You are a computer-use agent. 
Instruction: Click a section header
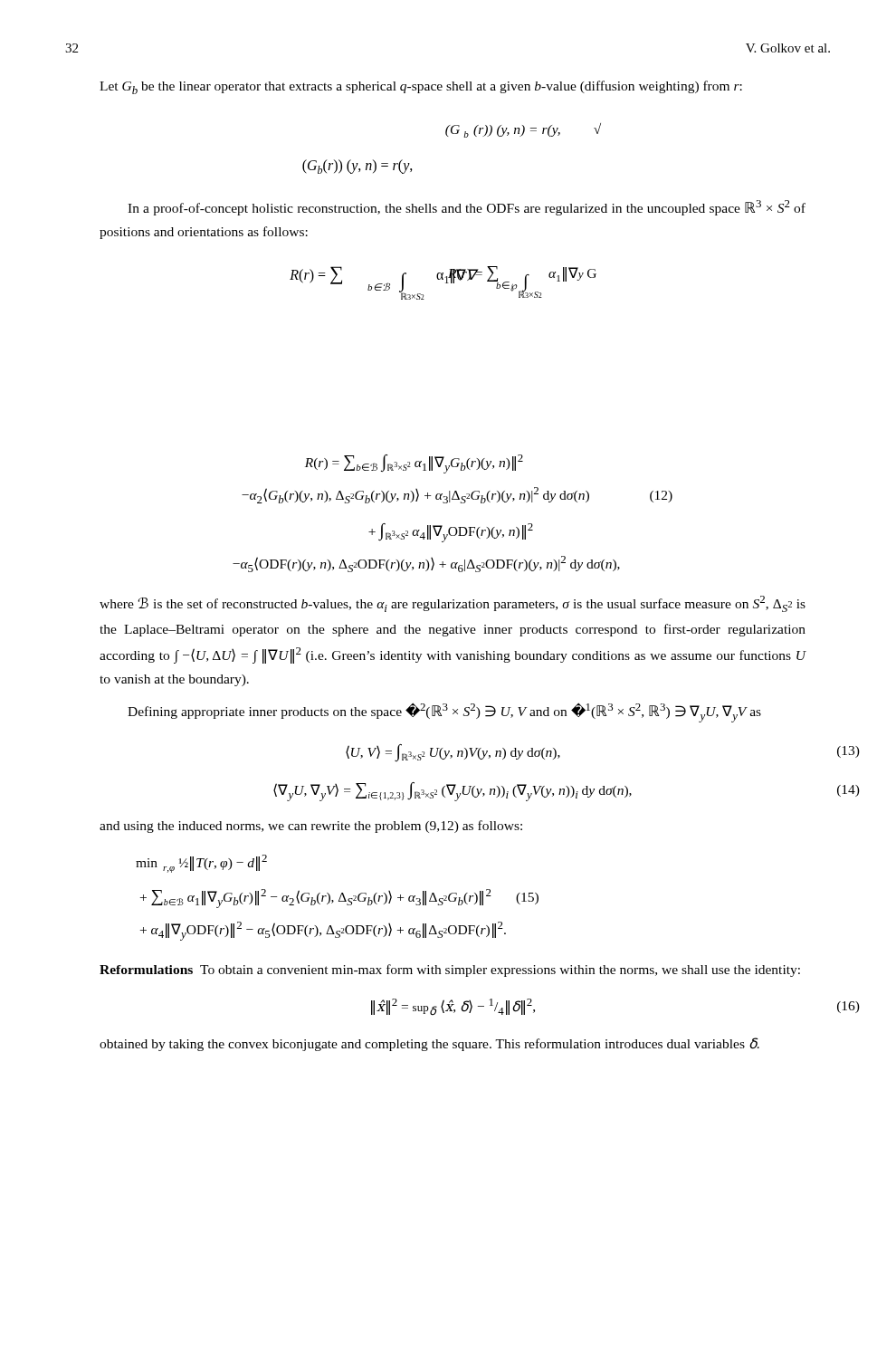pyautogui.click(x=450, y=969)
